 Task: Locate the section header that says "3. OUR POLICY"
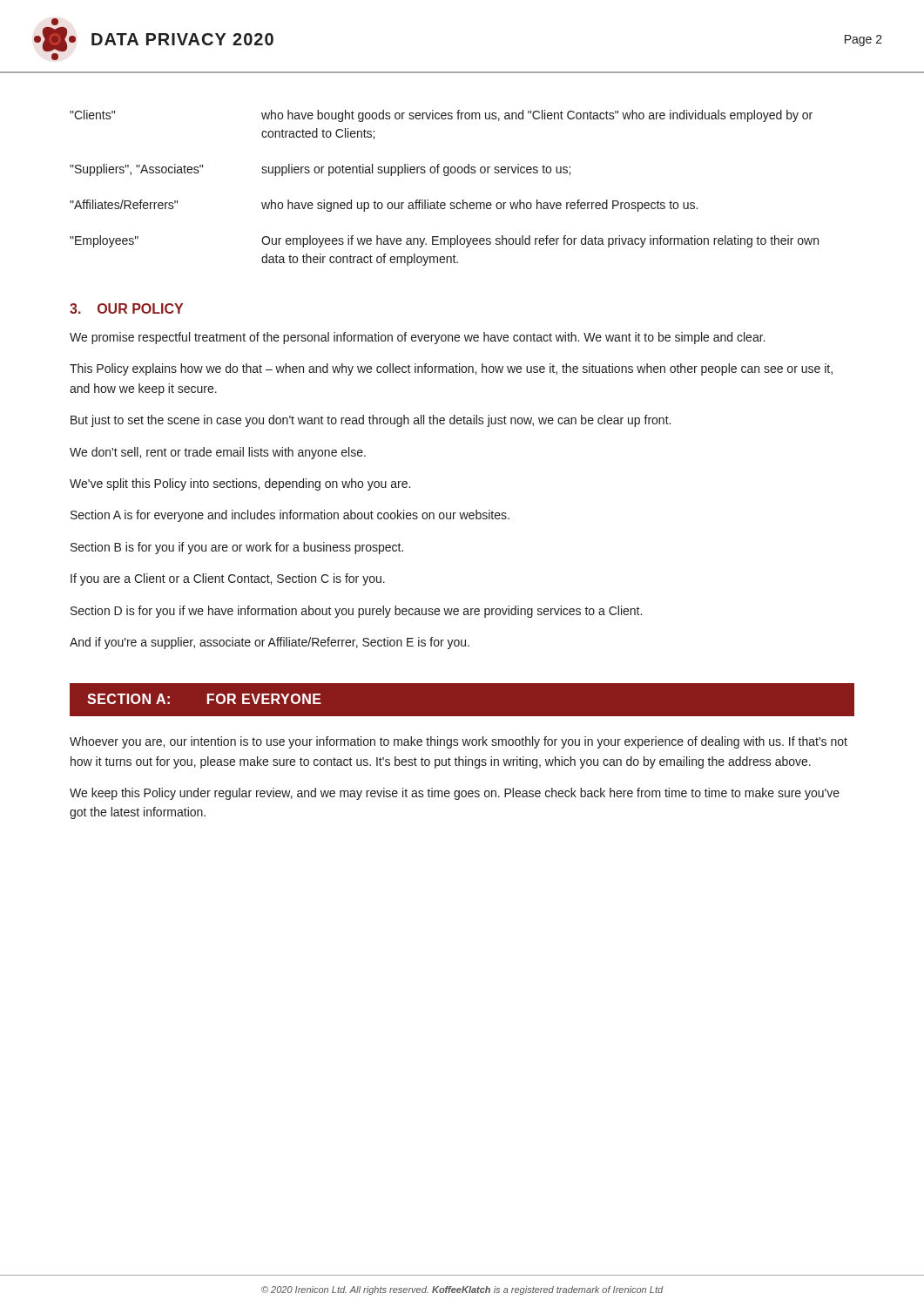[x=127, y=309]
